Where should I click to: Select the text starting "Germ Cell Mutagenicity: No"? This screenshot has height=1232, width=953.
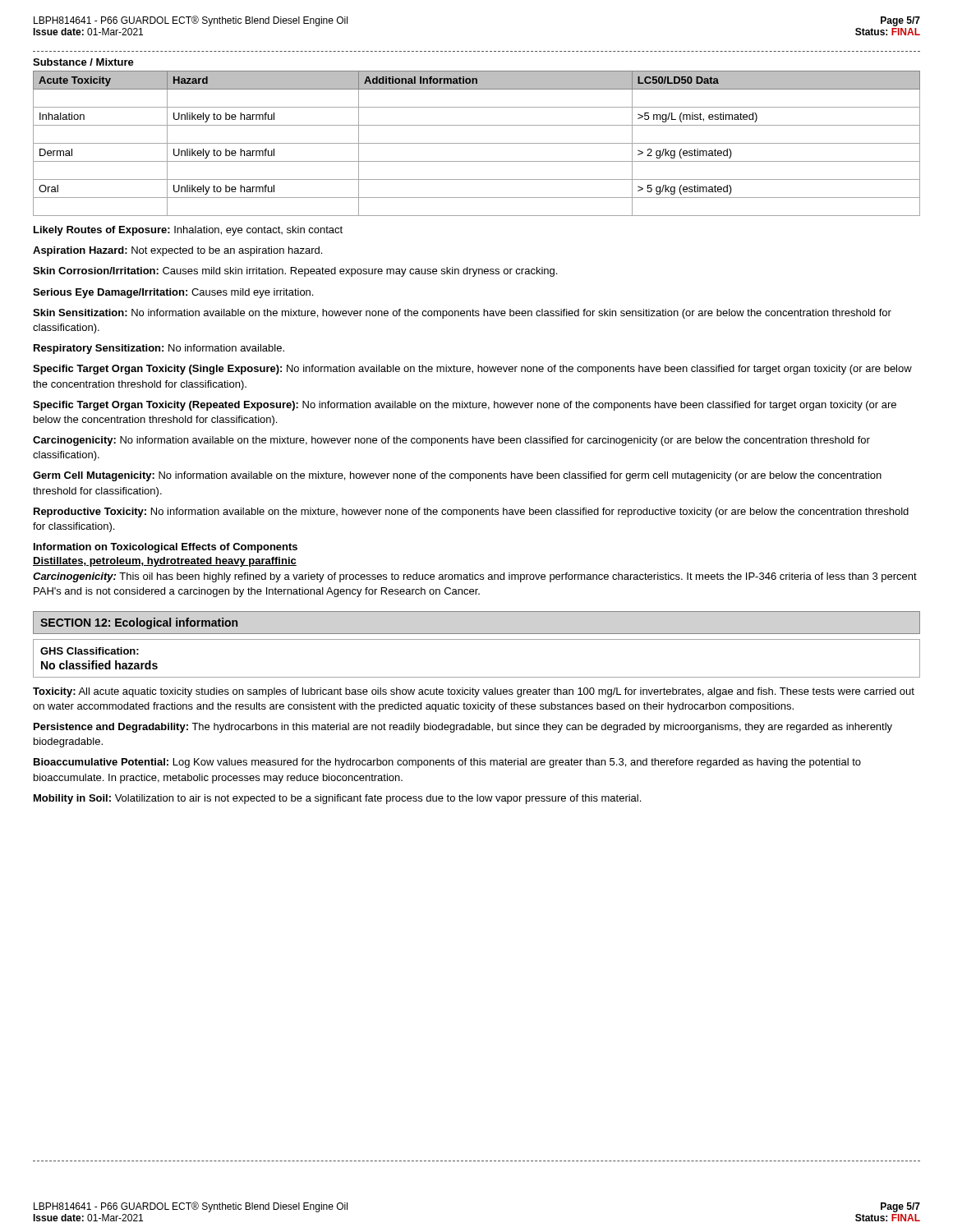click(457, 483)
